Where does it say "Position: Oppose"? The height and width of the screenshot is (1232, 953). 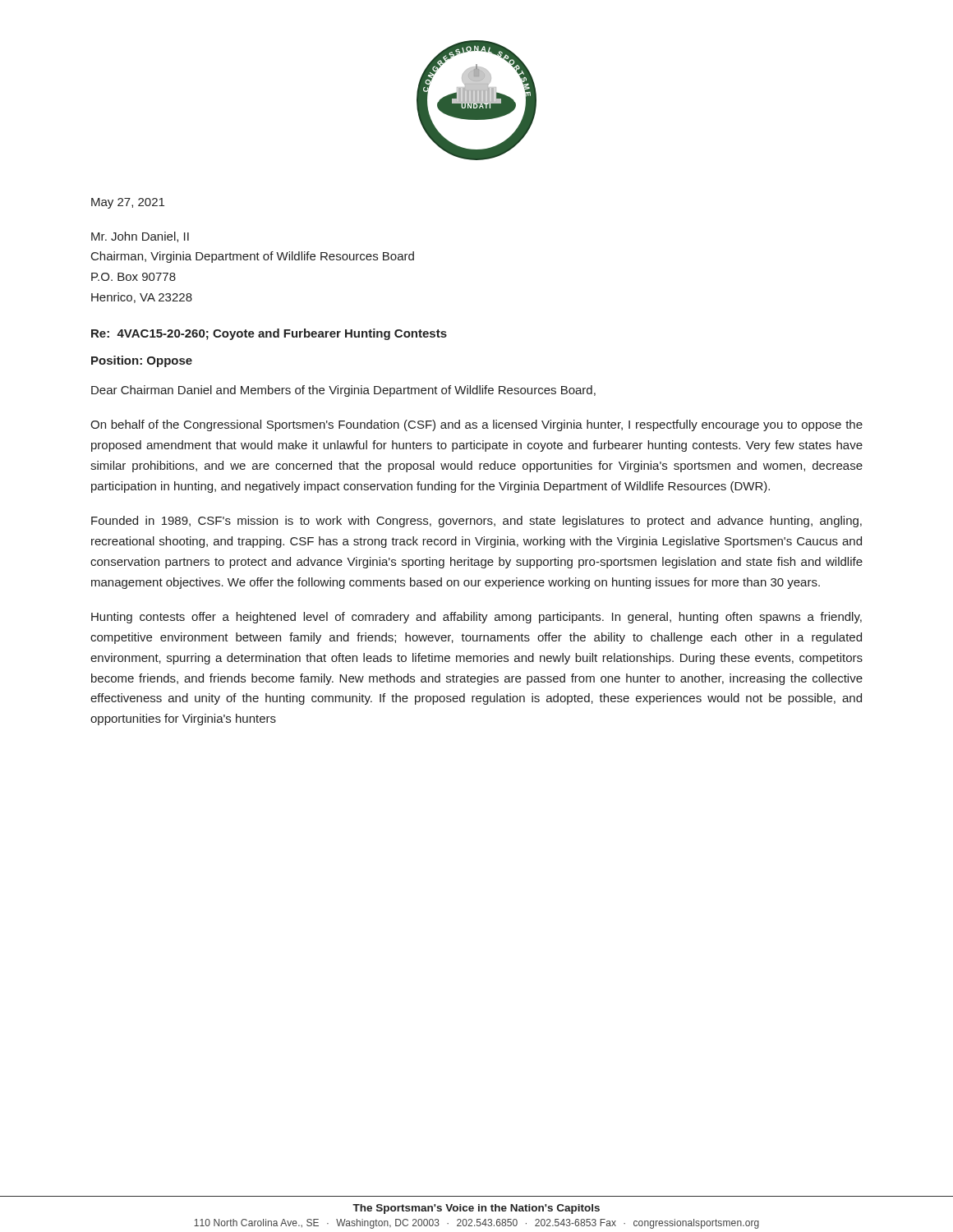(x=141, y=360)
